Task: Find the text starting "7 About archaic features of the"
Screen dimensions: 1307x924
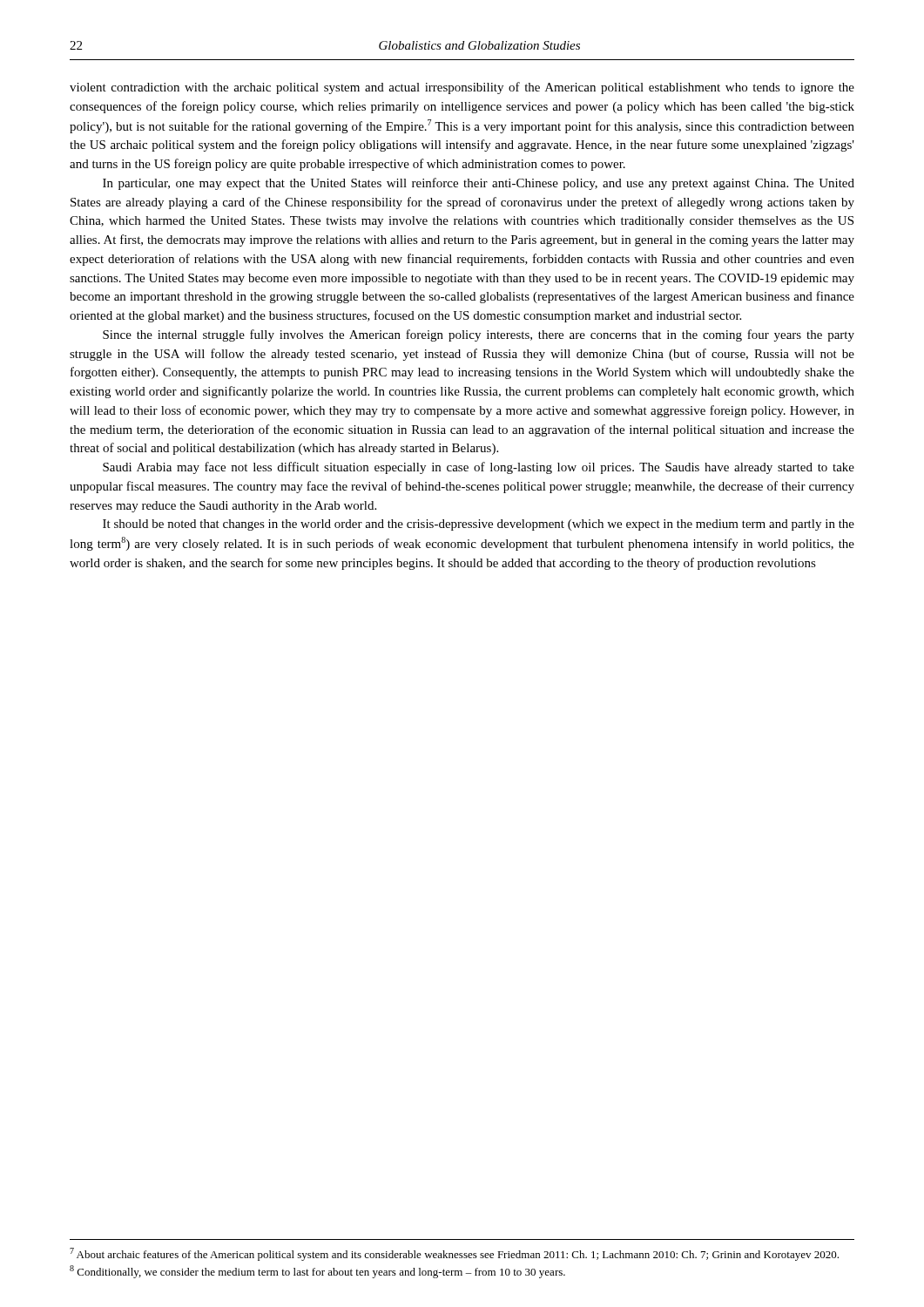Action: (455, 1254)
